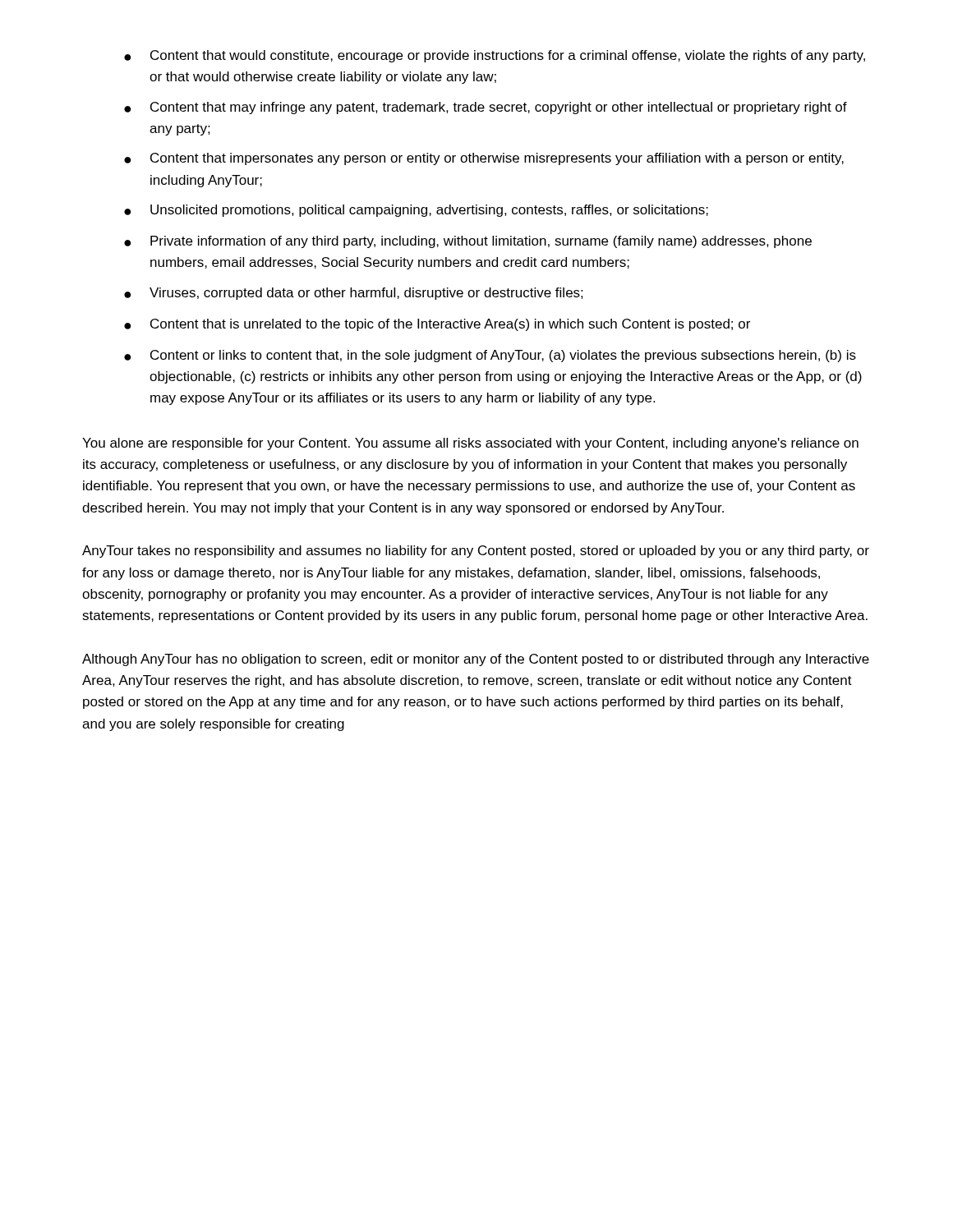Locate the list item that reads "● Content that may infringe any patent, trademark,"

point(497,118)
